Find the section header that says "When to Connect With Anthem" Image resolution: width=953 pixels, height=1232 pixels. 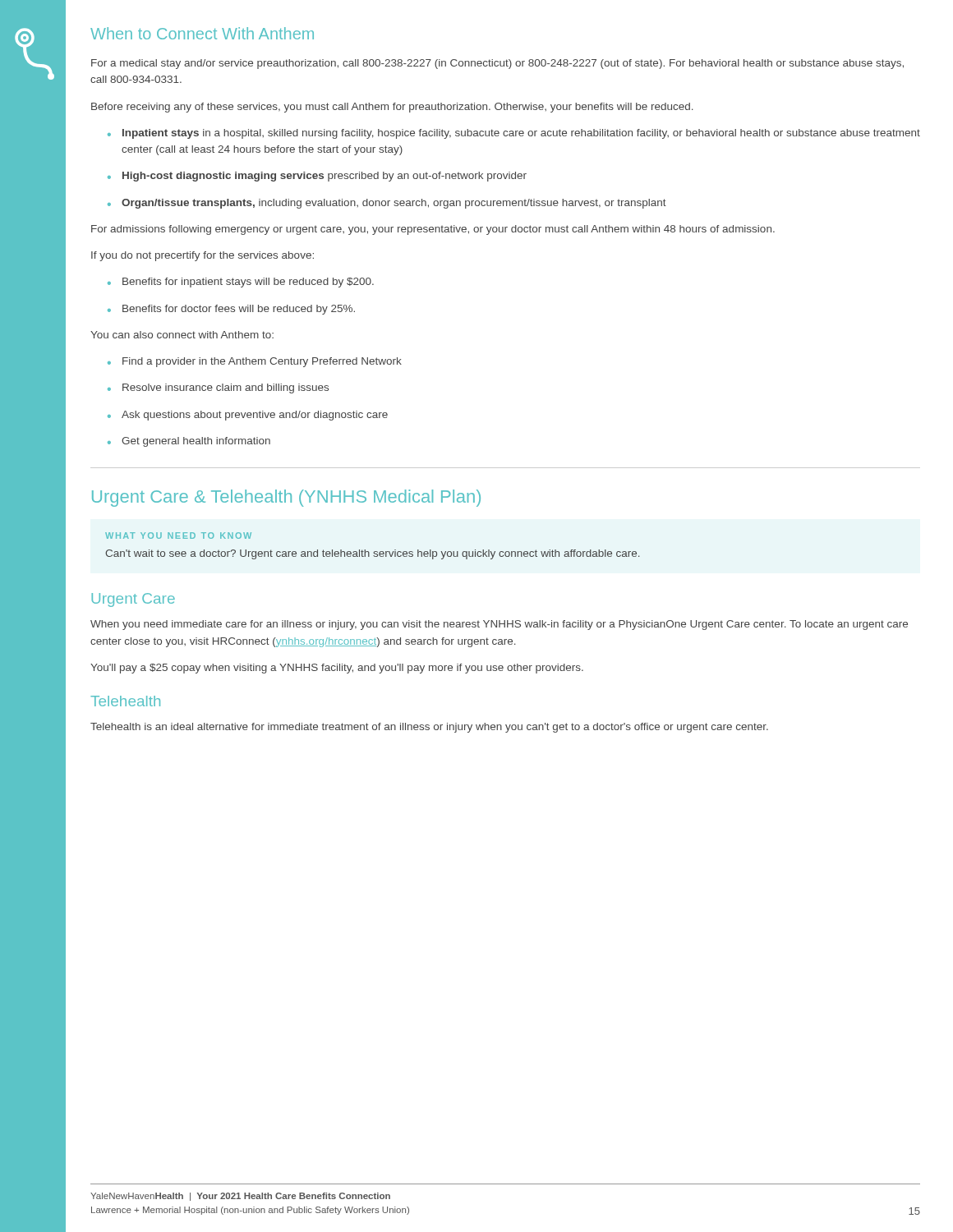pos(202,33)
